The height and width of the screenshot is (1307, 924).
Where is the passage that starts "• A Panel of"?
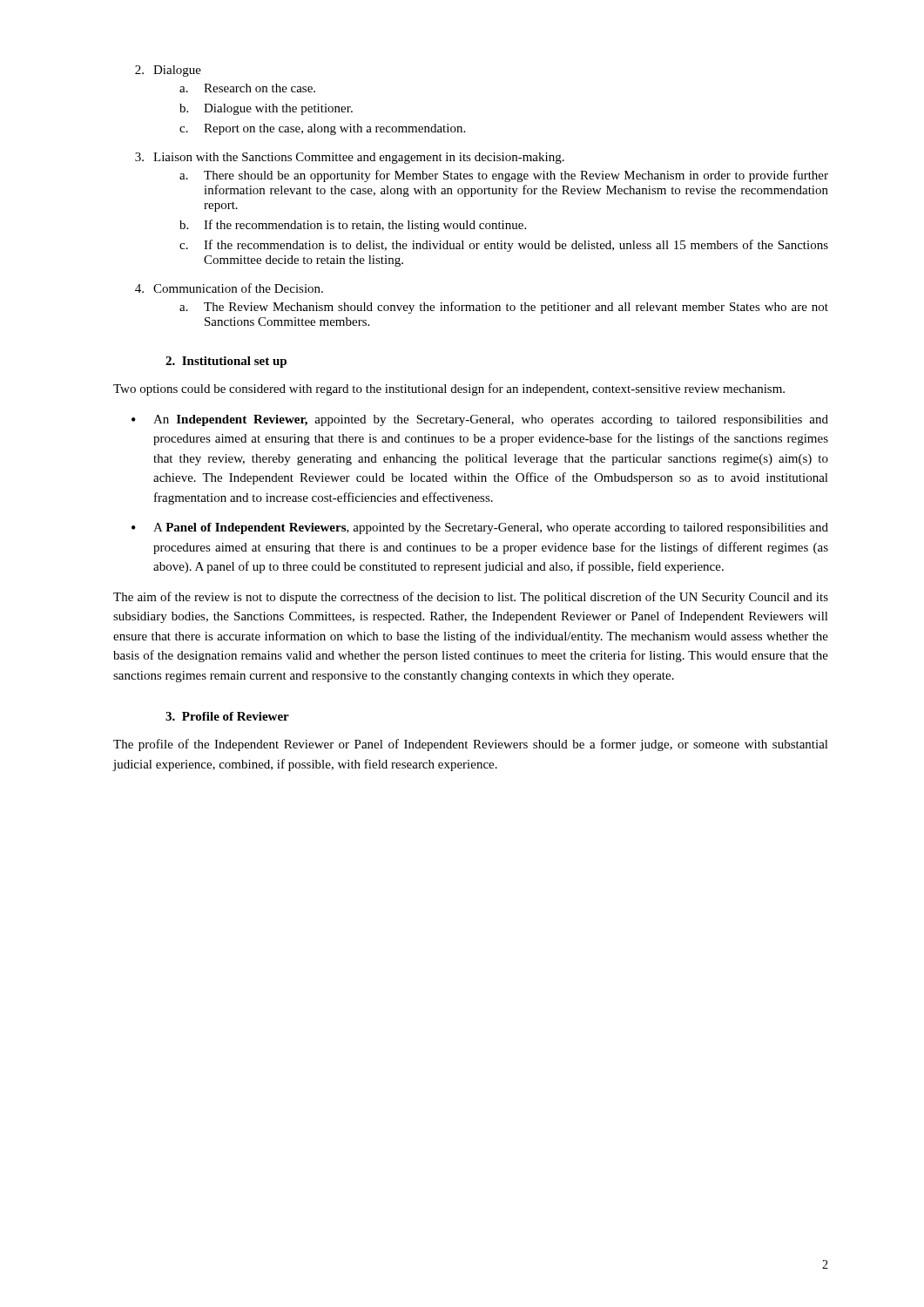[x=479, y=547]
